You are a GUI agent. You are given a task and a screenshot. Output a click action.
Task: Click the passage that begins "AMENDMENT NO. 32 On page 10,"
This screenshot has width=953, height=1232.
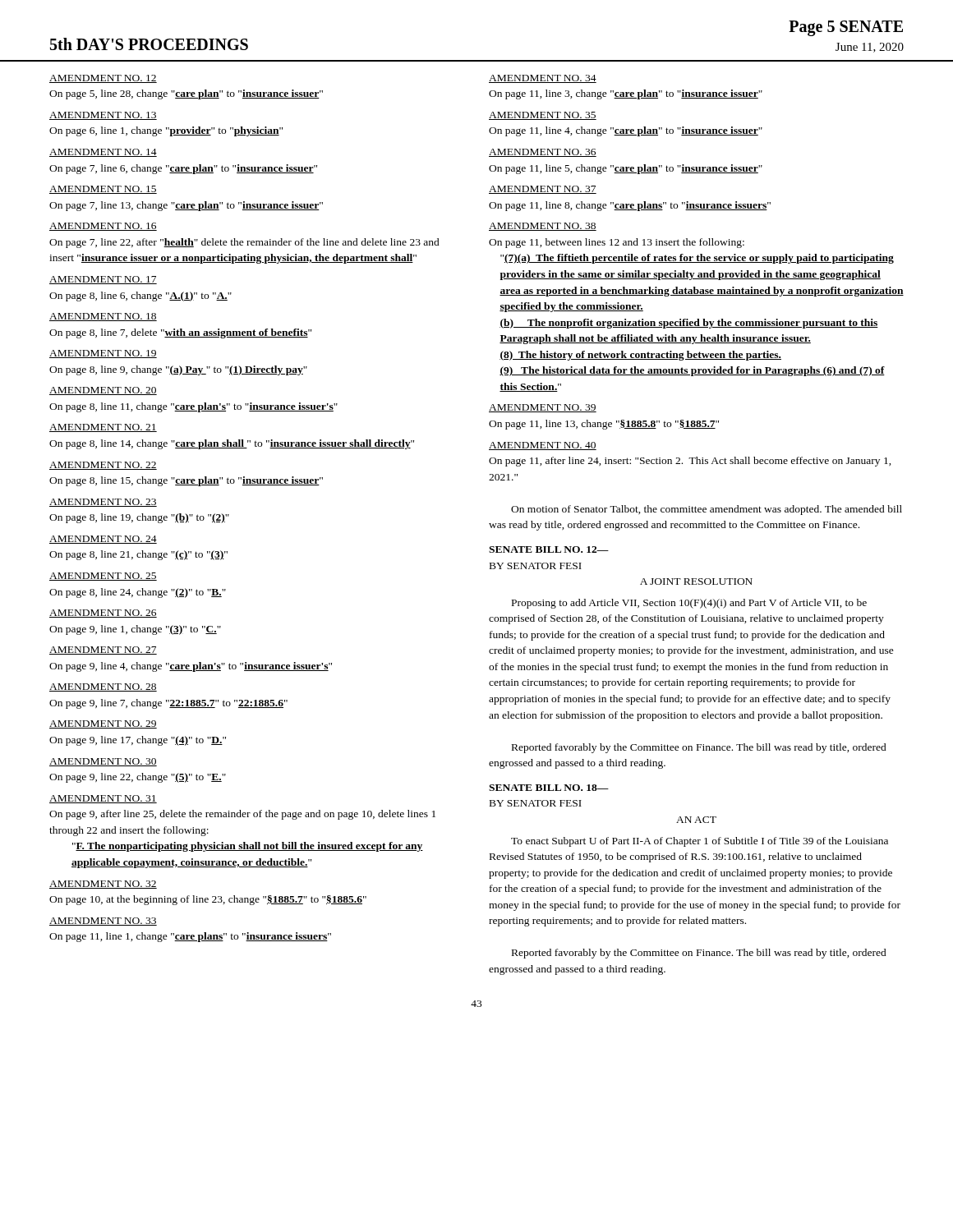pos(257,891)
